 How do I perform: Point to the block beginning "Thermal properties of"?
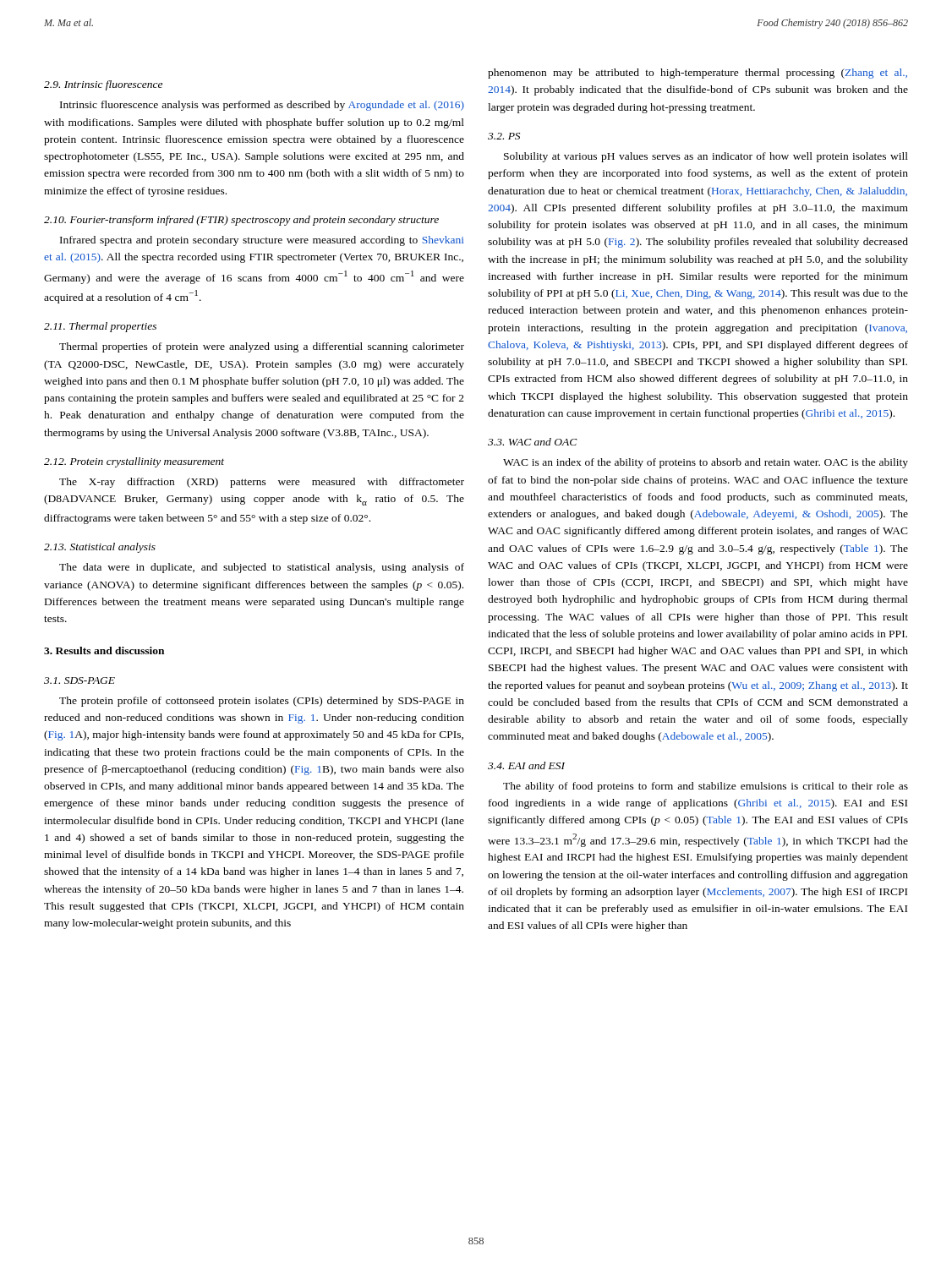click(254, 390)
